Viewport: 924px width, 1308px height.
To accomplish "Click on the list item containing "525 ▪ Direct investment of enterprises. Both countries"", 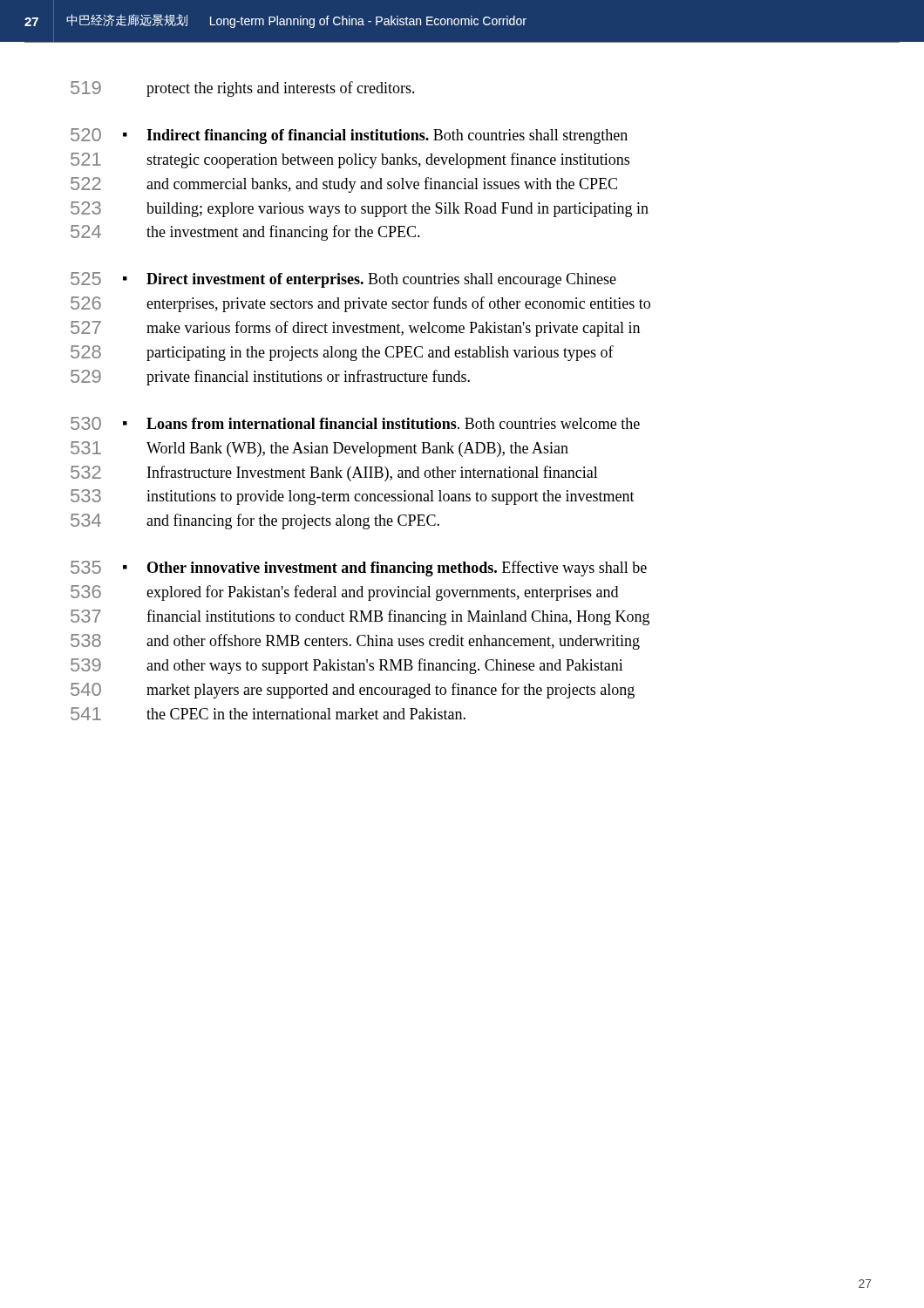I will 471,279.
